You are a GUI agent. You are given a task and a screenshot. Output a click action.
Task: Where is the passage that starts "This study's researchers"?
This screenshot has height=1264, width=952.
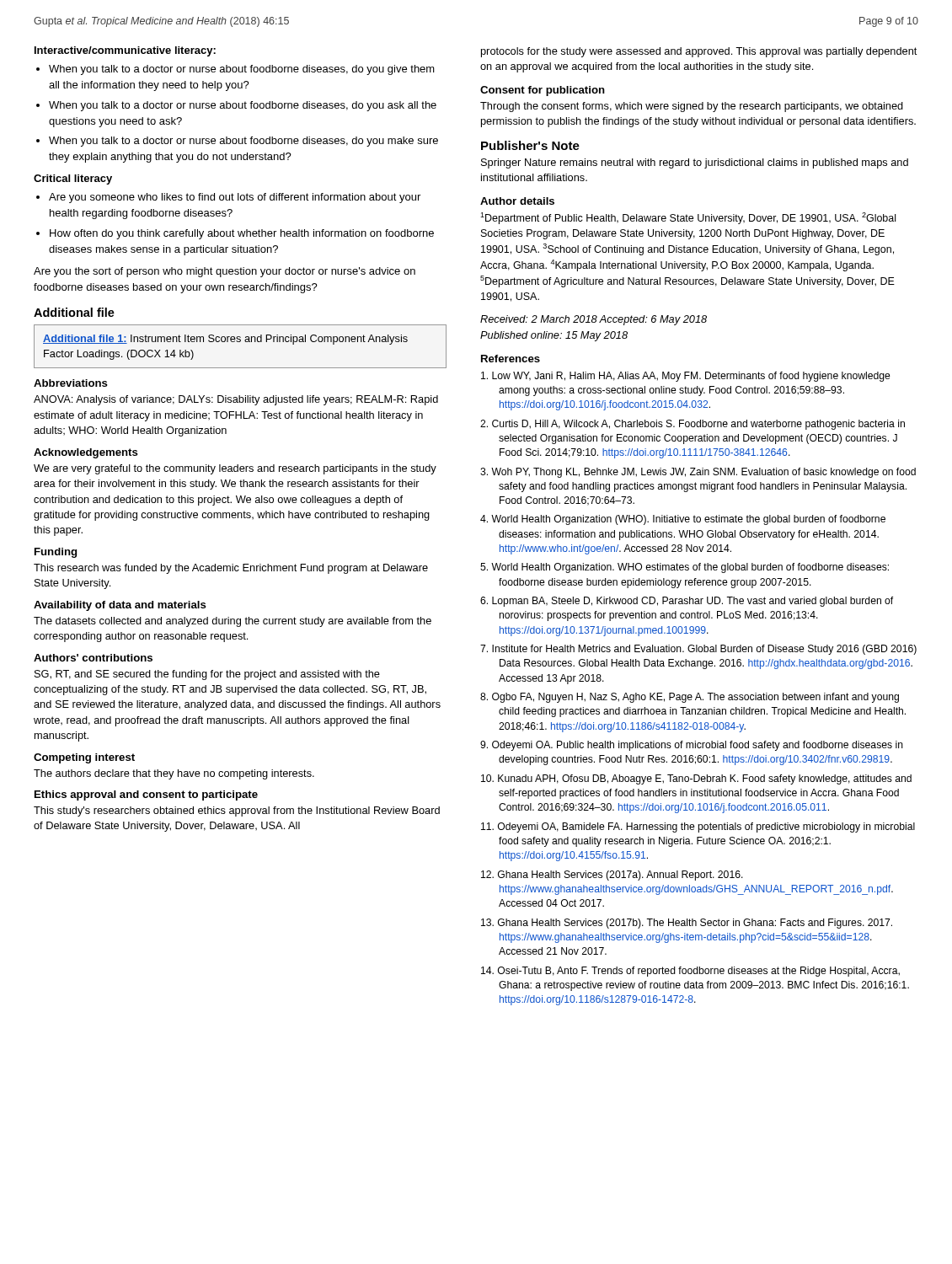tap(237, 818)
